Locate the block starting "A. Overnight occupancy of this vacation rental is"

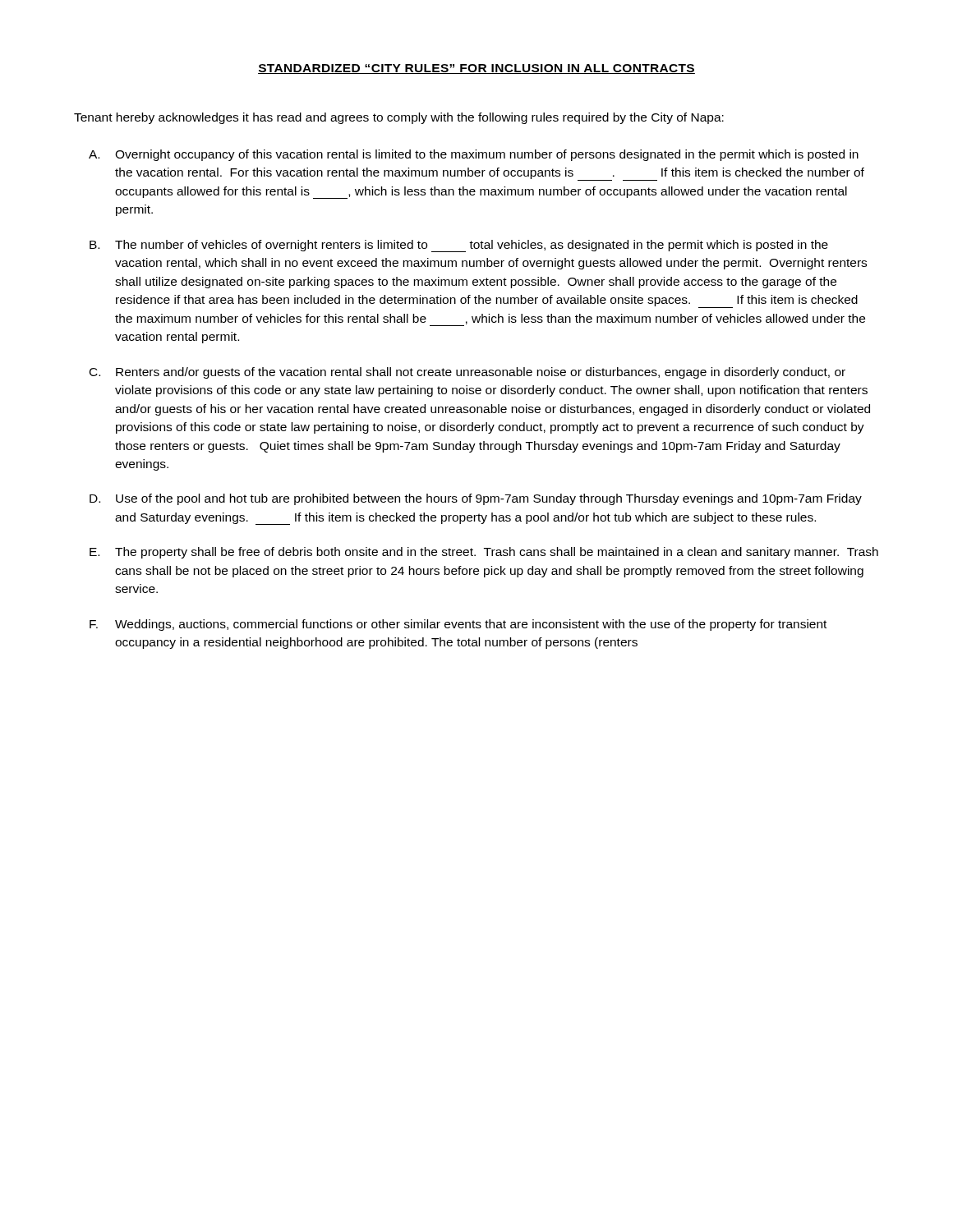coord(484,182)
